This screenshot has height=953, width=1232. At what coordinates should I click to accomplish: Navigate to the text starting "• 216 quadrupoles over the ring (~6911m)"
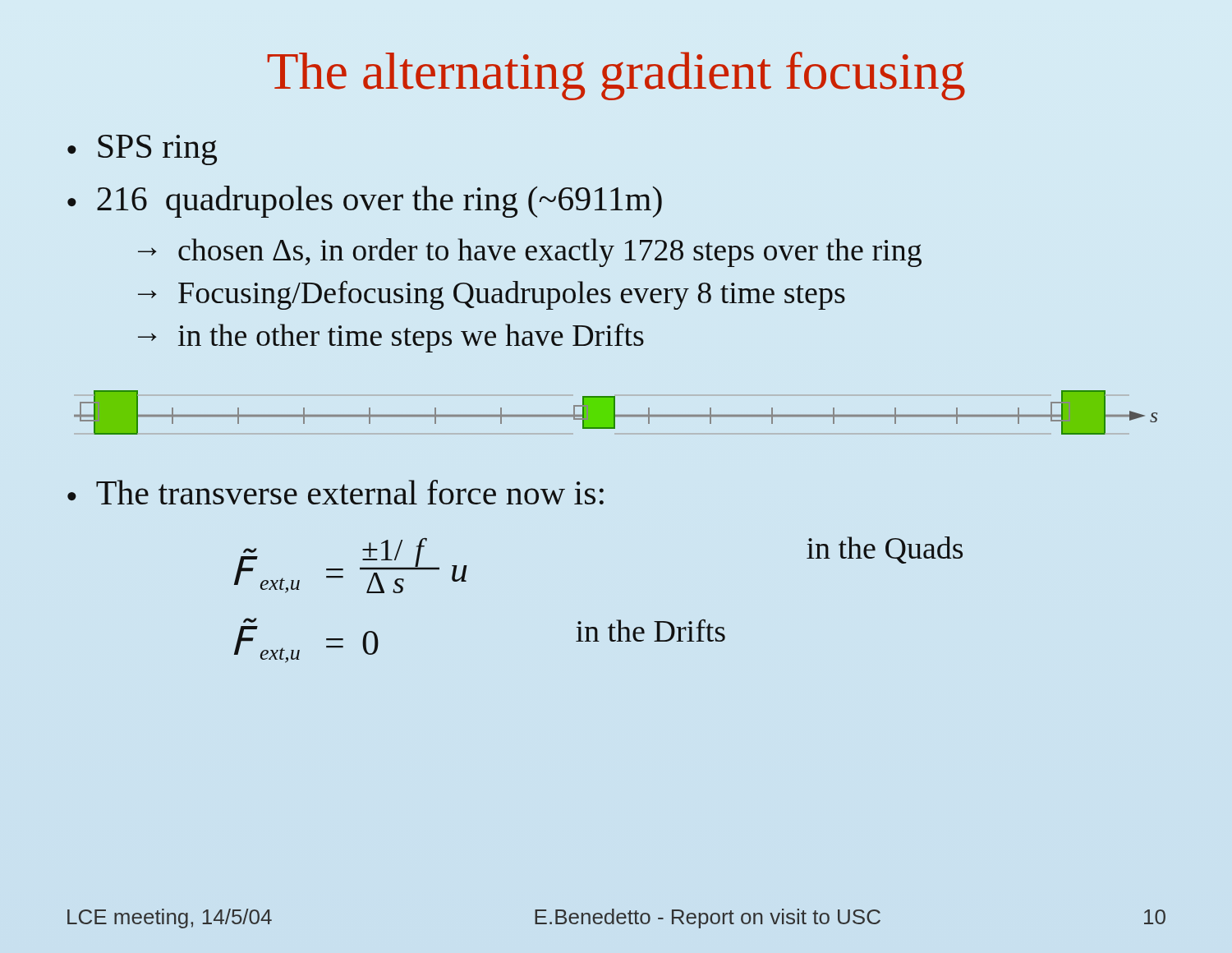click(364, 200)
